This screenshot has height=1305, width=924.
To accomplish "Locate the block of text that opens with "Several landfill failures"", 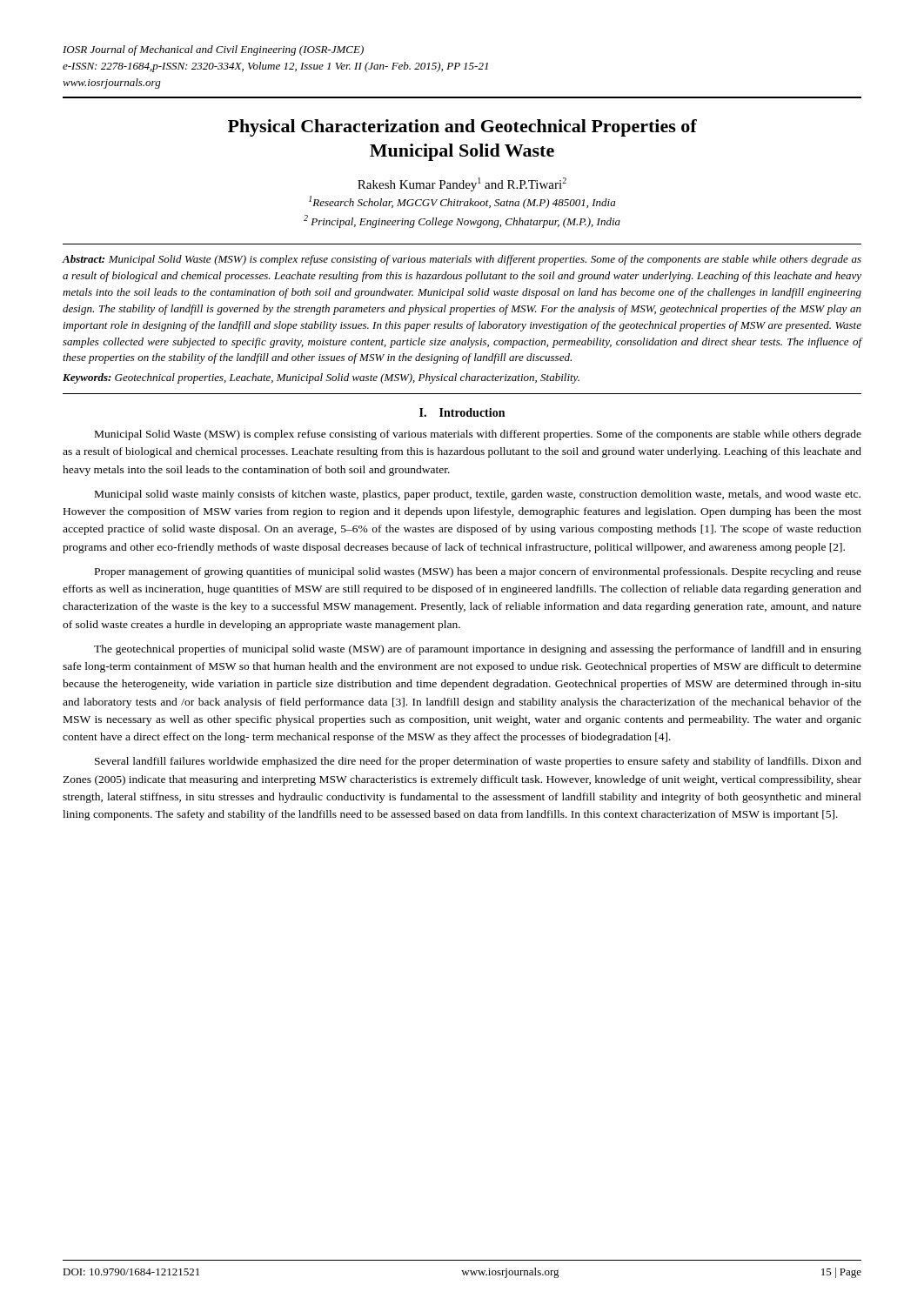I will [462, 788].
